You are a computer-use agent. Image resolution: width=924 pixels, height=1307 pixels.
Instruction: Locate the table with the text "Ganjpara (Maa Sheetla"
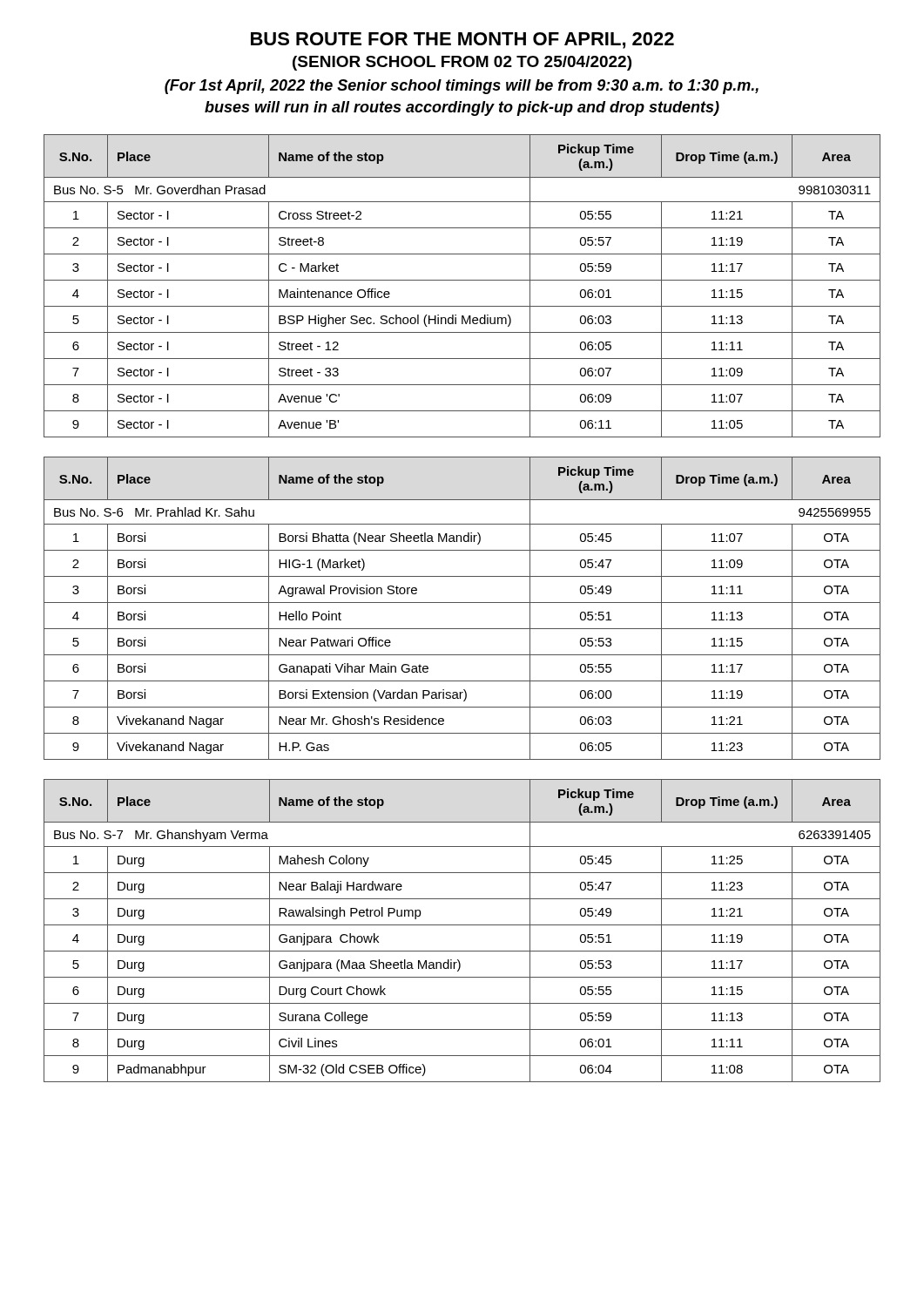point(462,931)
